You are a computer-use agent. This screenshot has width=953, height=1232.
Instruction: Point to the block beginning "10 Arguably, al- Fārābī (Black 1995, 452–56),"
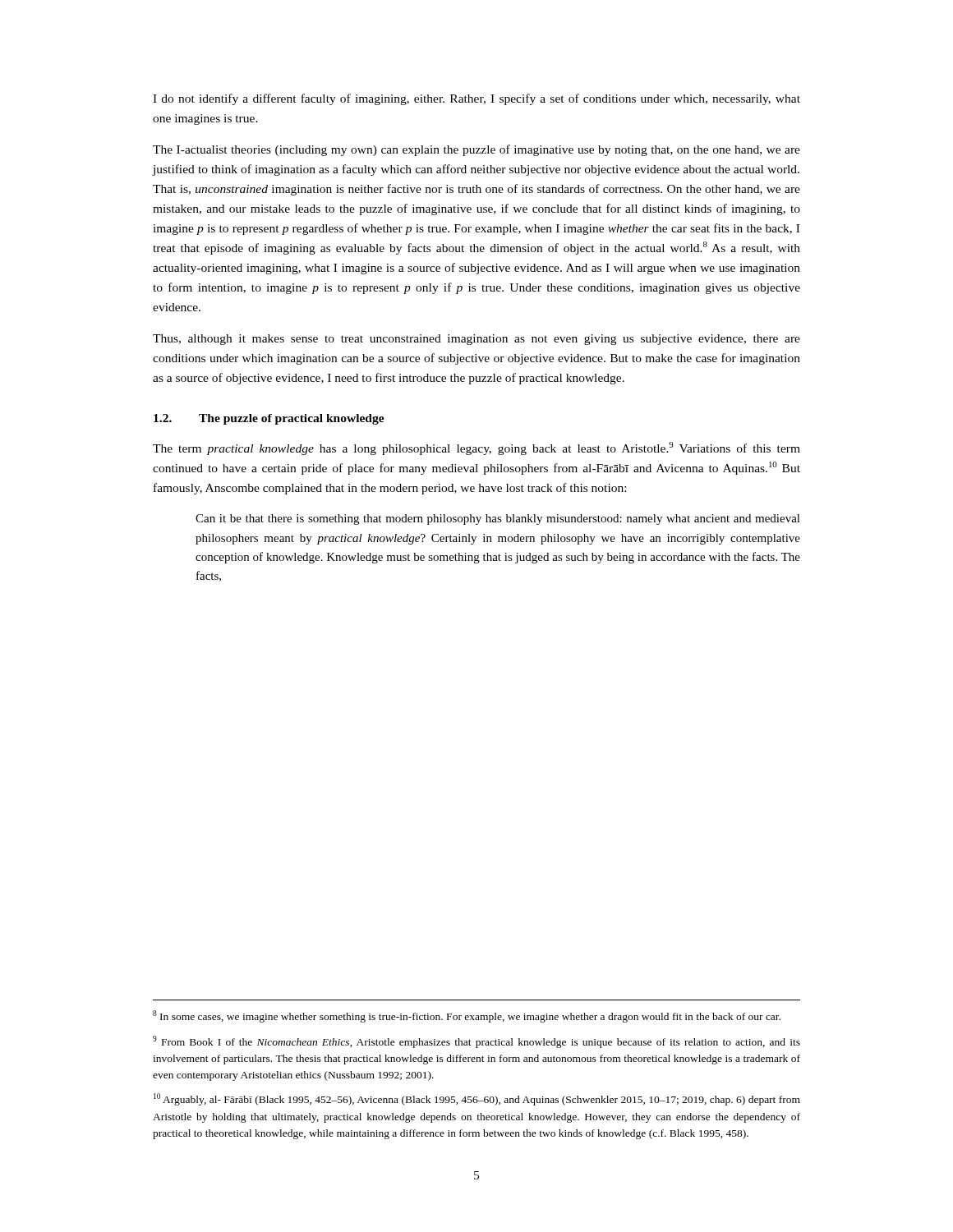476,1116
